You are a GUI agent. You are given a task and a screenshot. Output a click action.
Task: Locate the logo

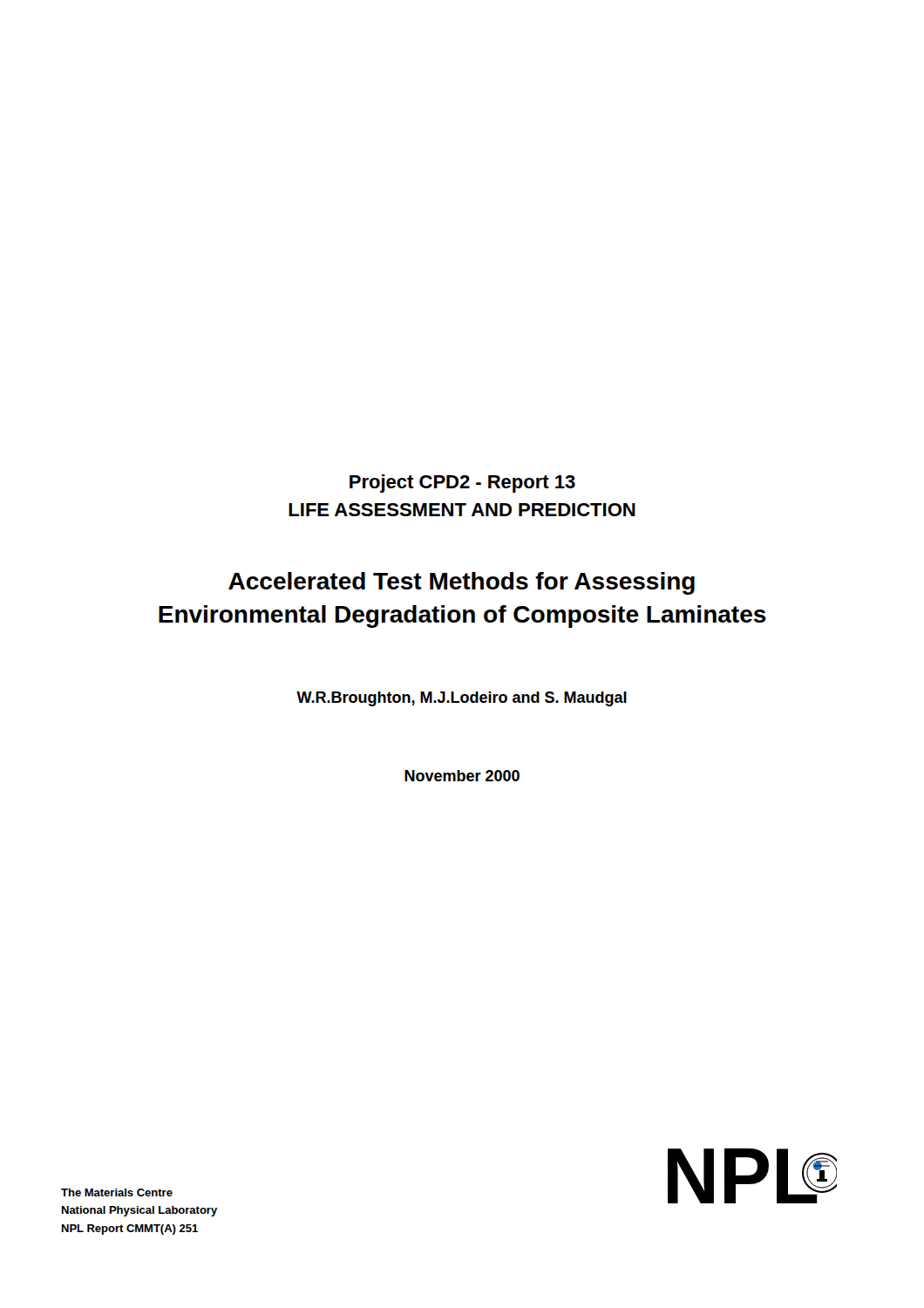(x=750, y=1173)
